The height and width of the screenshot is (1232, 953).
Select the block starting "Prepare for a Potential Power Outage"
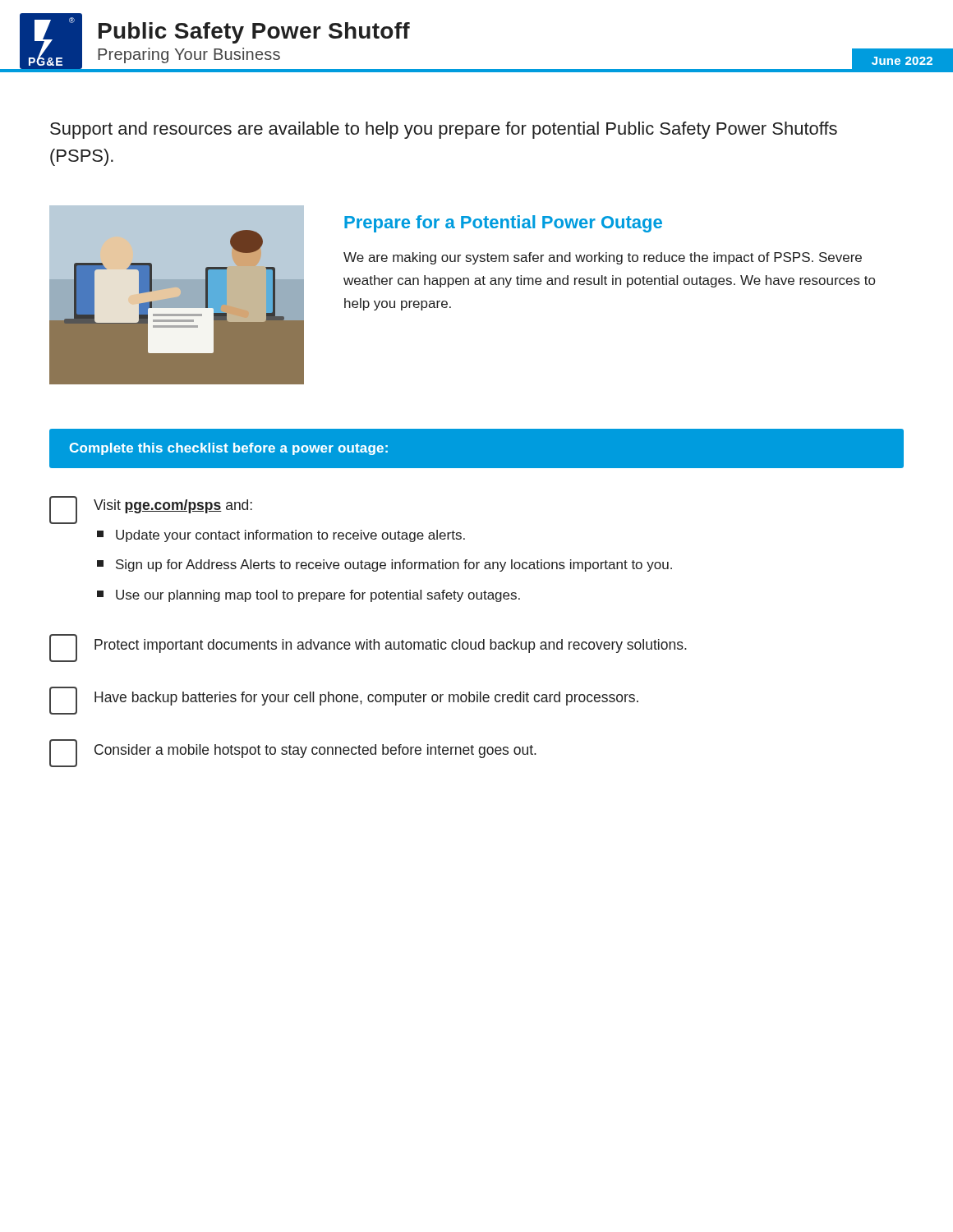(503, 222)
